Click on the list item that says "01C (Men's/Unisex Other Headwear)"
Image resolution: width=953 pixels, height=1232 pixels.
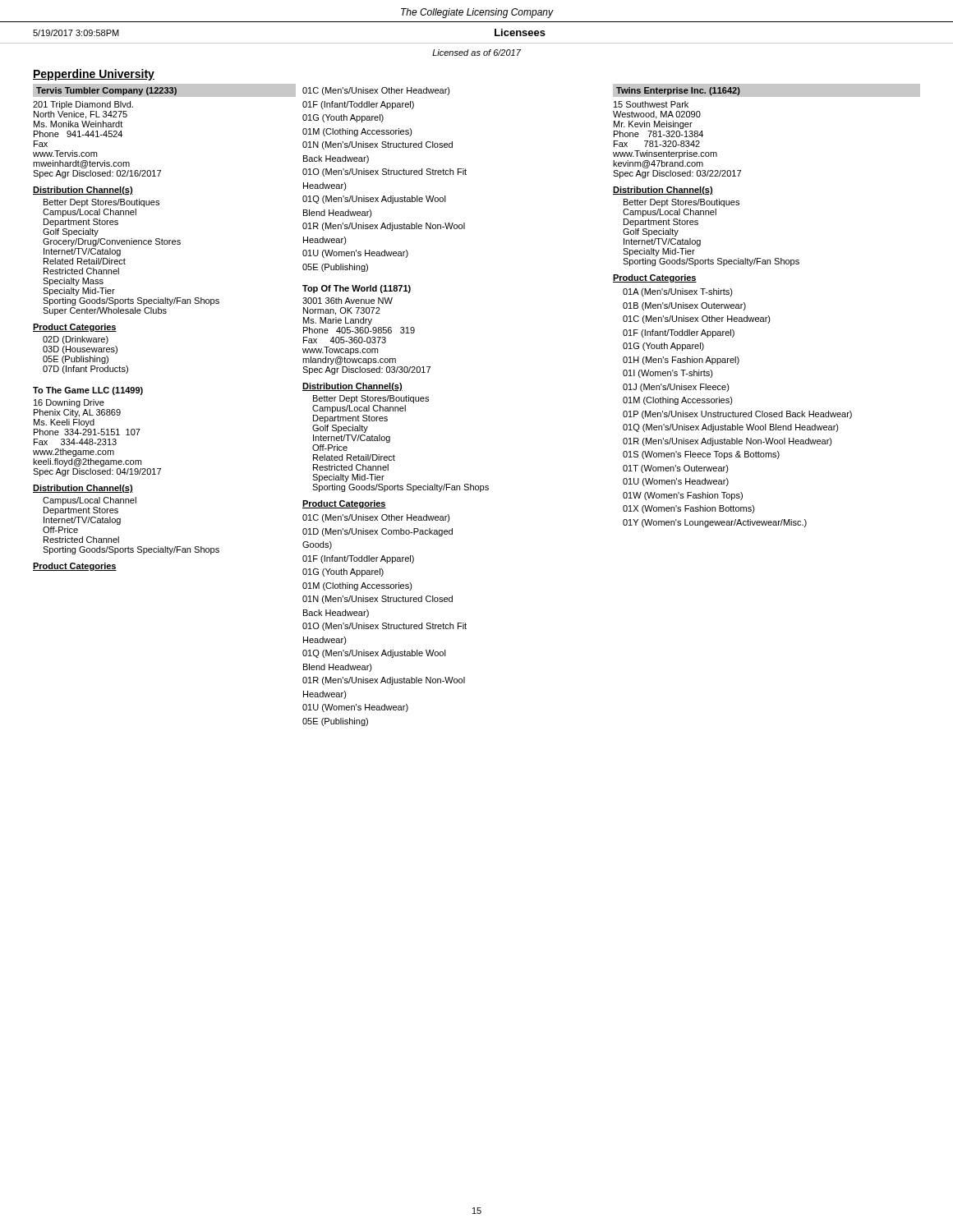[x=697, y=319]
